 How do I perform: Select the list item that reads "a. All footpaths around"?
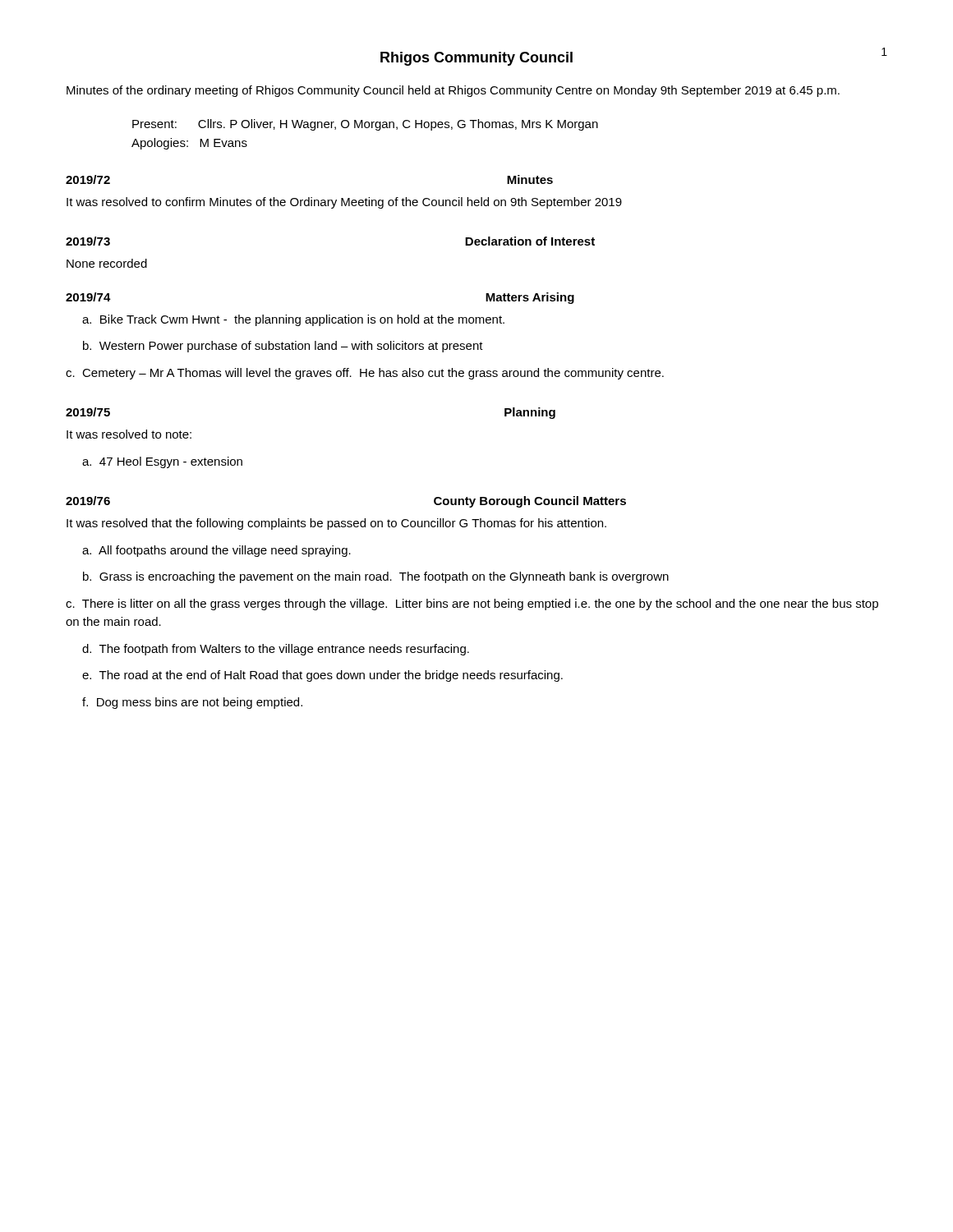[x=217, y=549]
